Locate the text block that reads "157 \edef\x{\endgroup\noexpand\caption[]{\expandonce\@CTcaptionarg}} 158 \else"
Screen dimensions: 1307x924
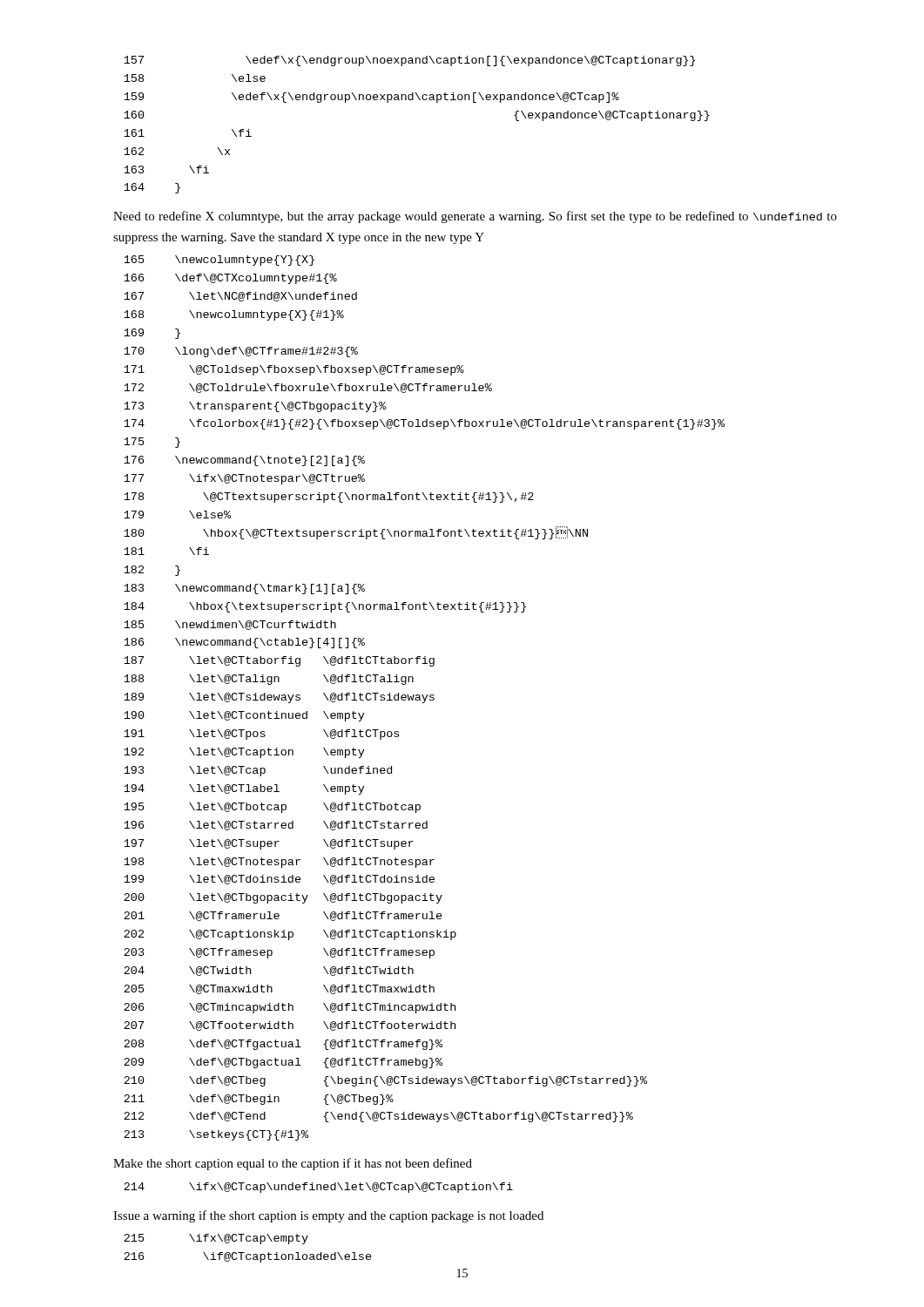click(409, 61)
